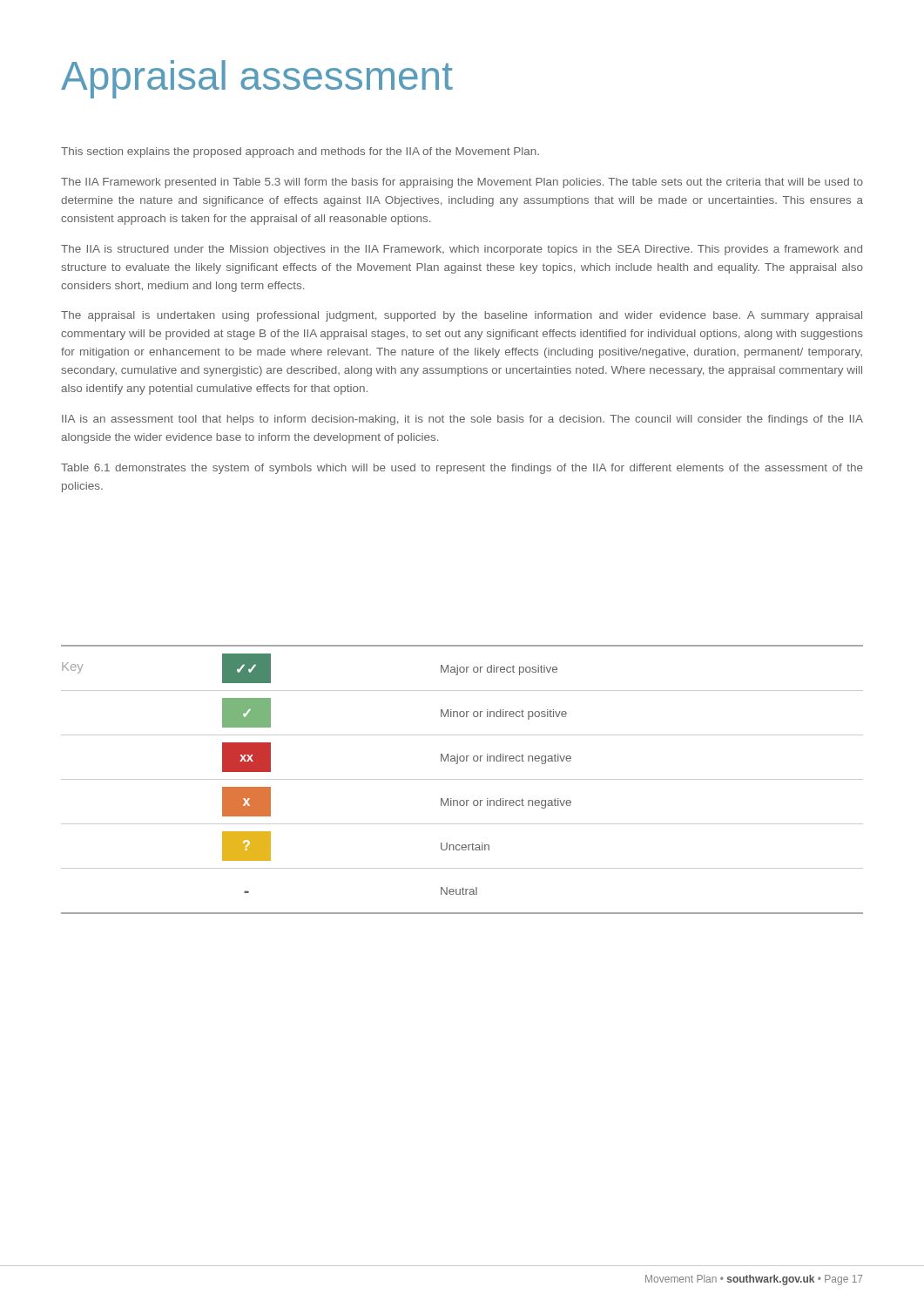Point to the region starting "This section explains the"
Image resolution: width=924 pixels, height=1307 pixels.
462,152
